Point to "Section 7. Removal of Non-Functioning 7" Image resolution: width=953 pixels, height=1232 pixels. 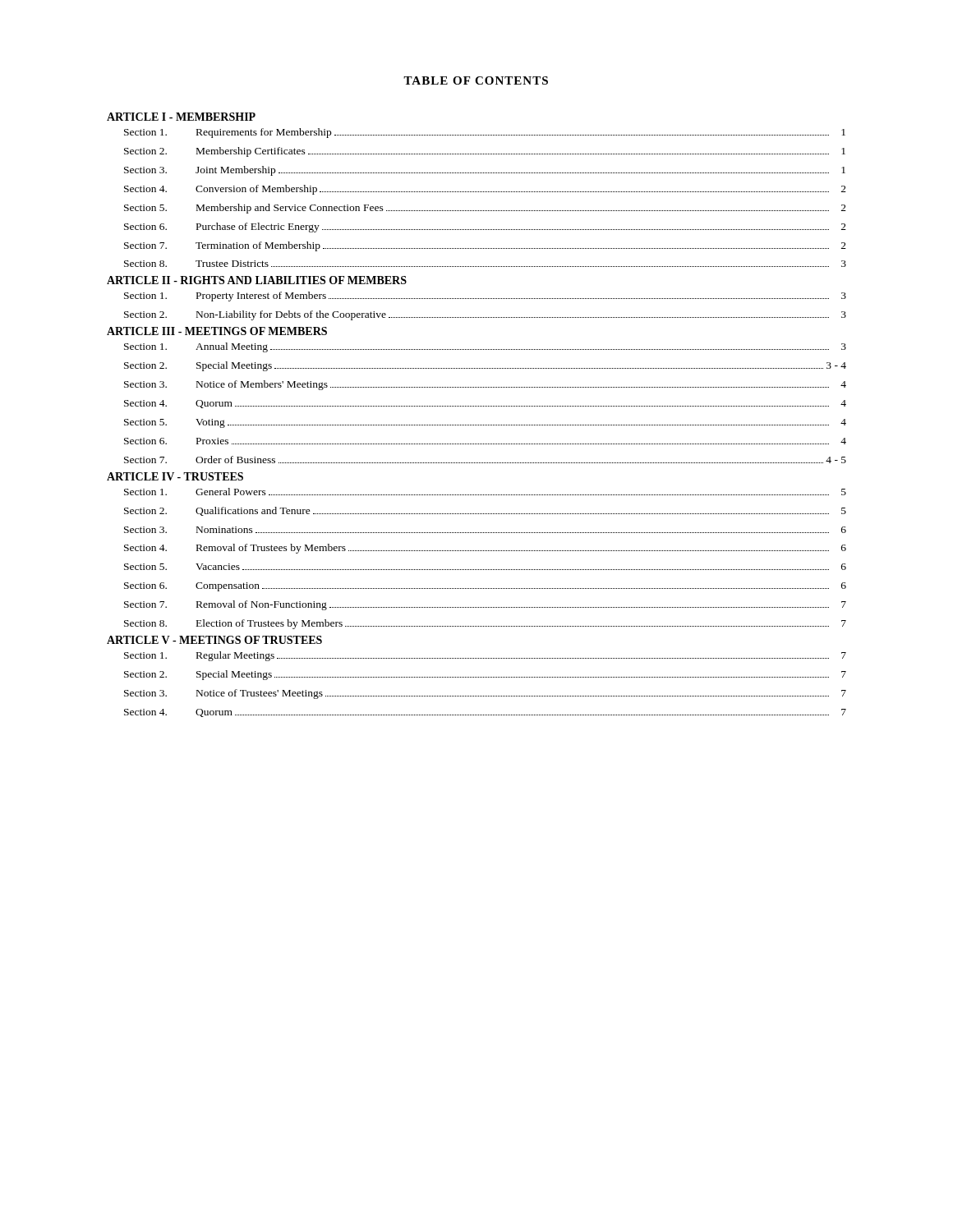(485, 605)
